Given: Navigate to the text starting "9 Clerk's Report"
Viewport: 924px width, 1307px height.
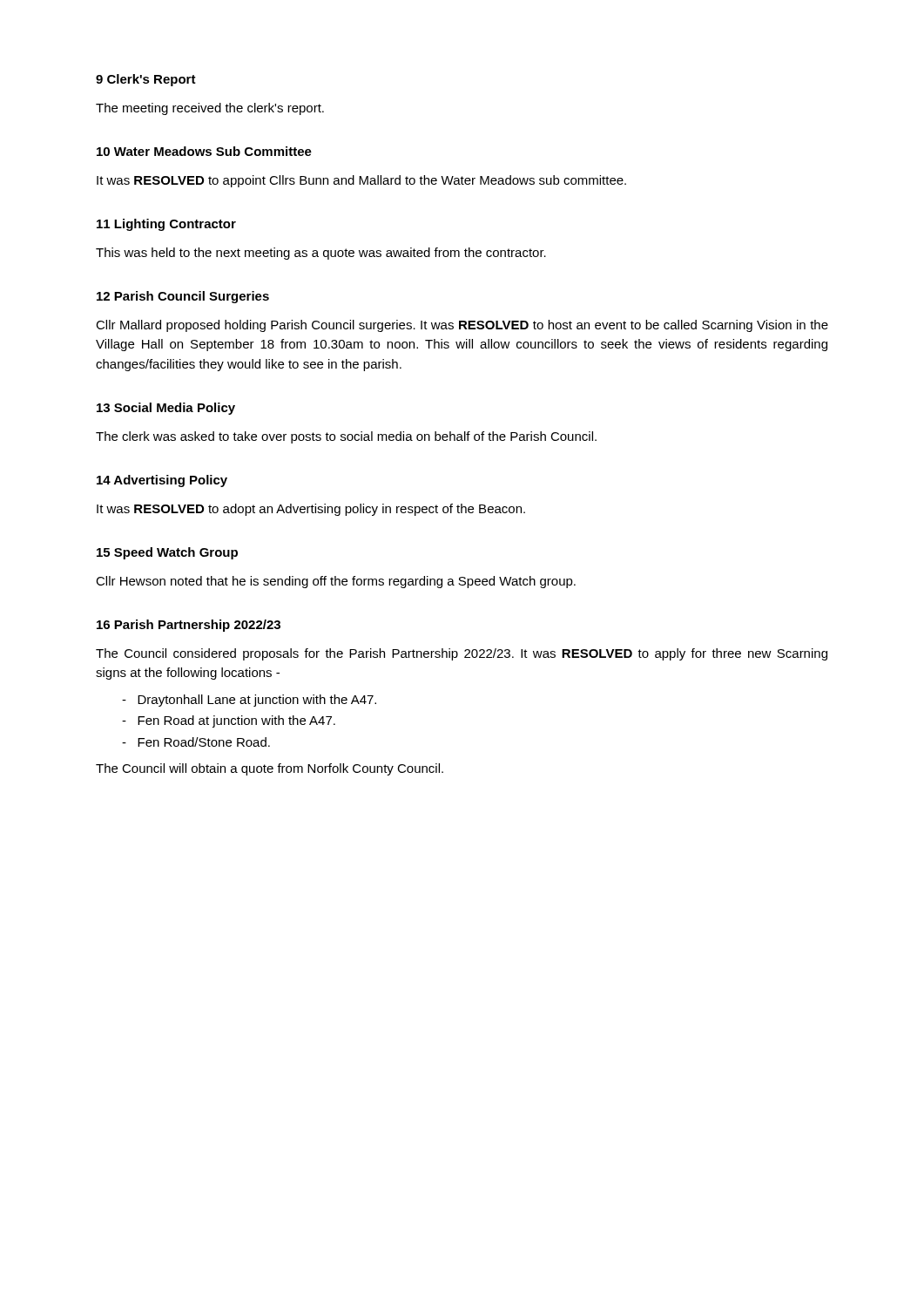Looking at the screenshot, I should click(x=146, y=79).
